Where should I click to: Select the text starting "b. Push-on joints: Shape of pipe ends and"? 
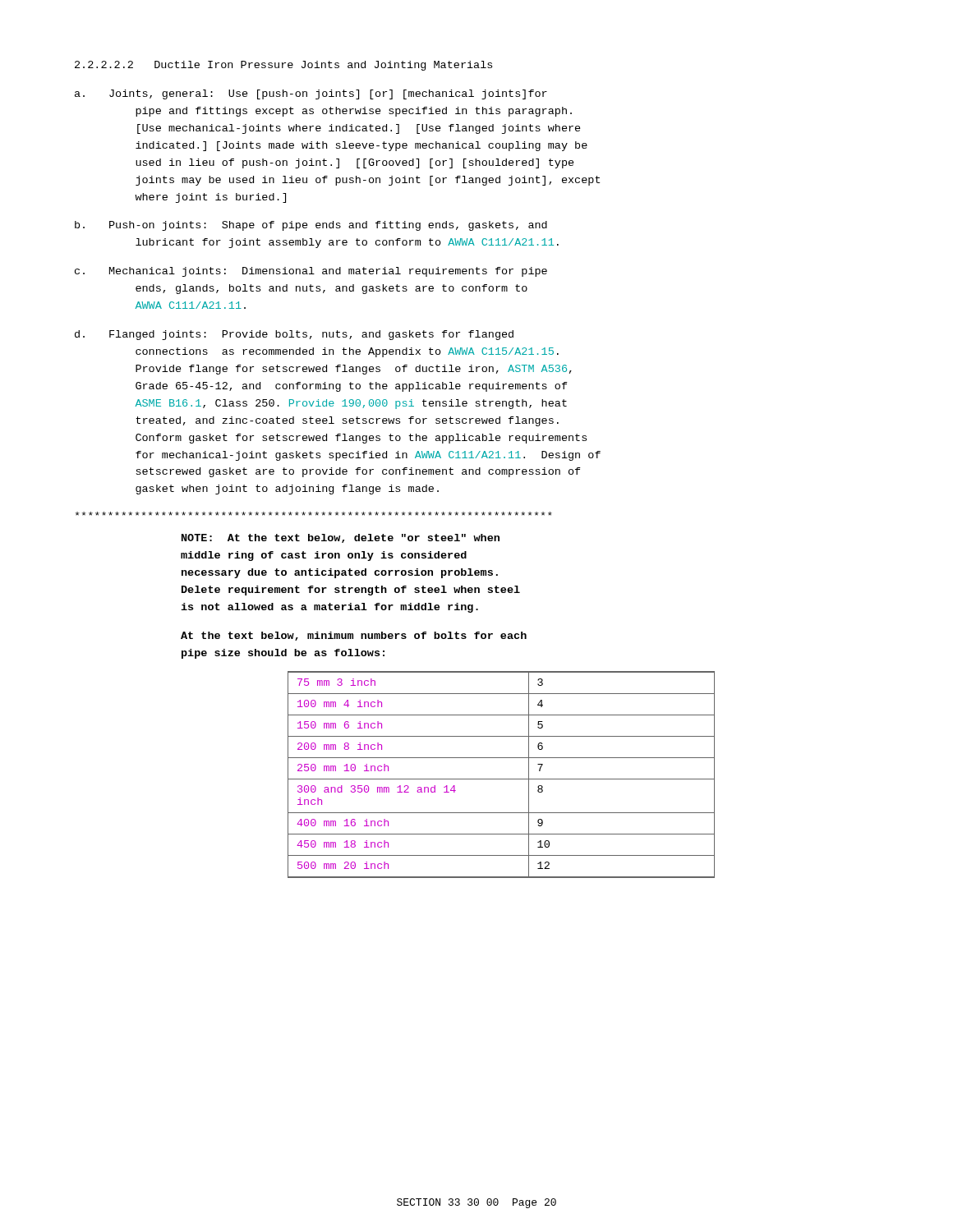(476, 235)
